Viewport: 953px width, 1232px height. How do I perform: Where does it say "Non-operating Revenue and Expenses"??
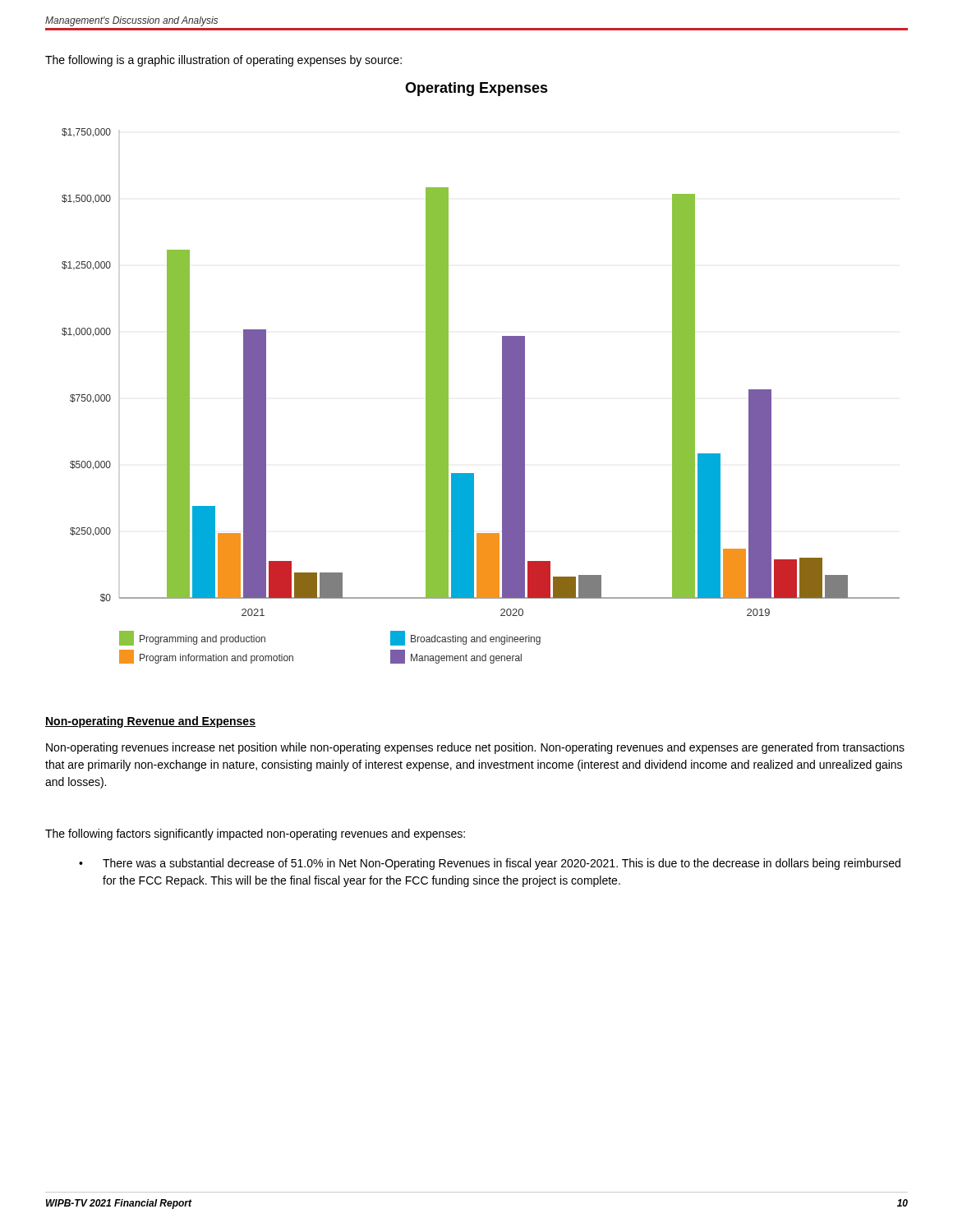pos(150,721)
